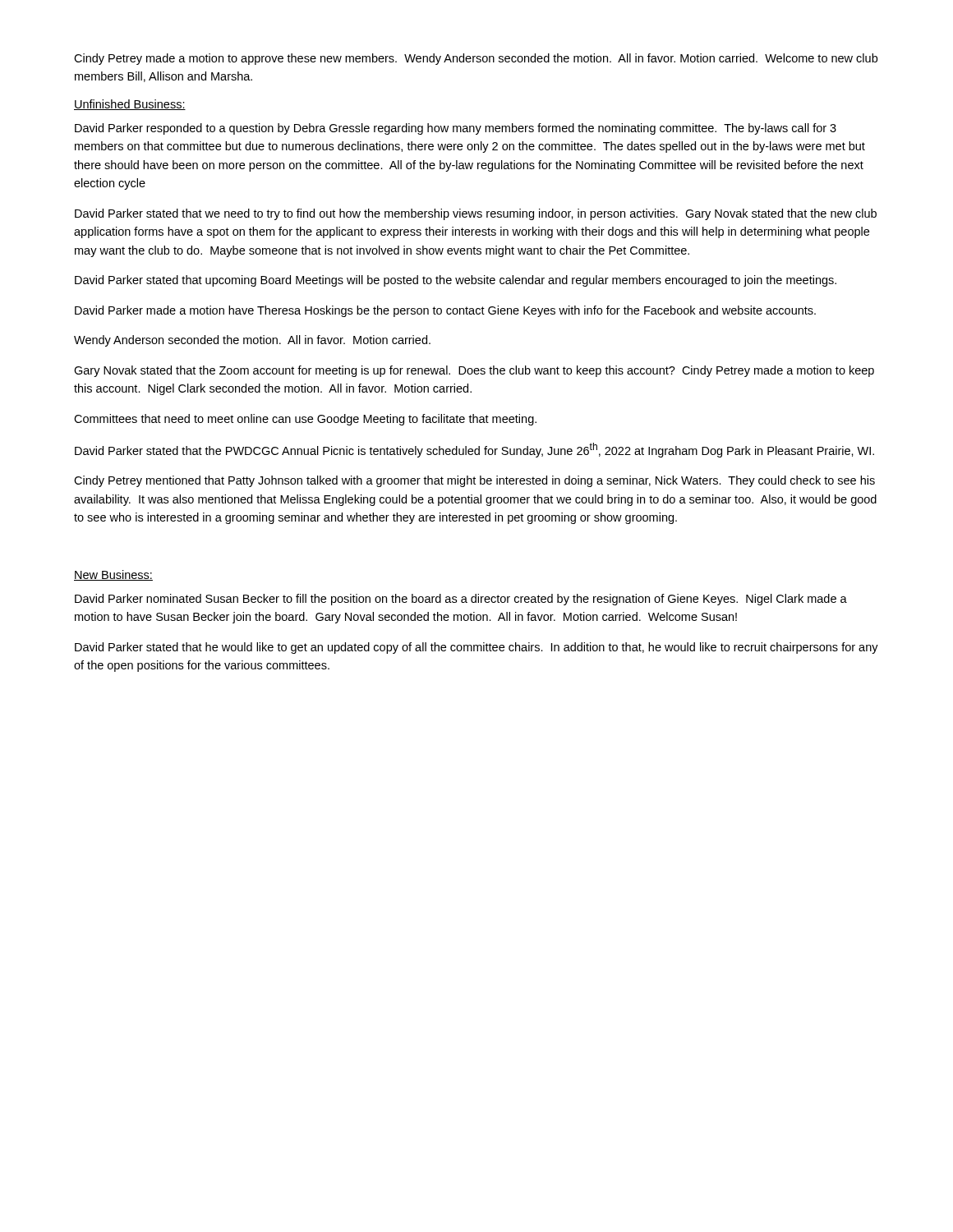Point to the block beginning "Cindy Petrey mentioned that Patty Johnson talked with"
This screenshot has height=1232, width=953.
click(x=475, y=499)
